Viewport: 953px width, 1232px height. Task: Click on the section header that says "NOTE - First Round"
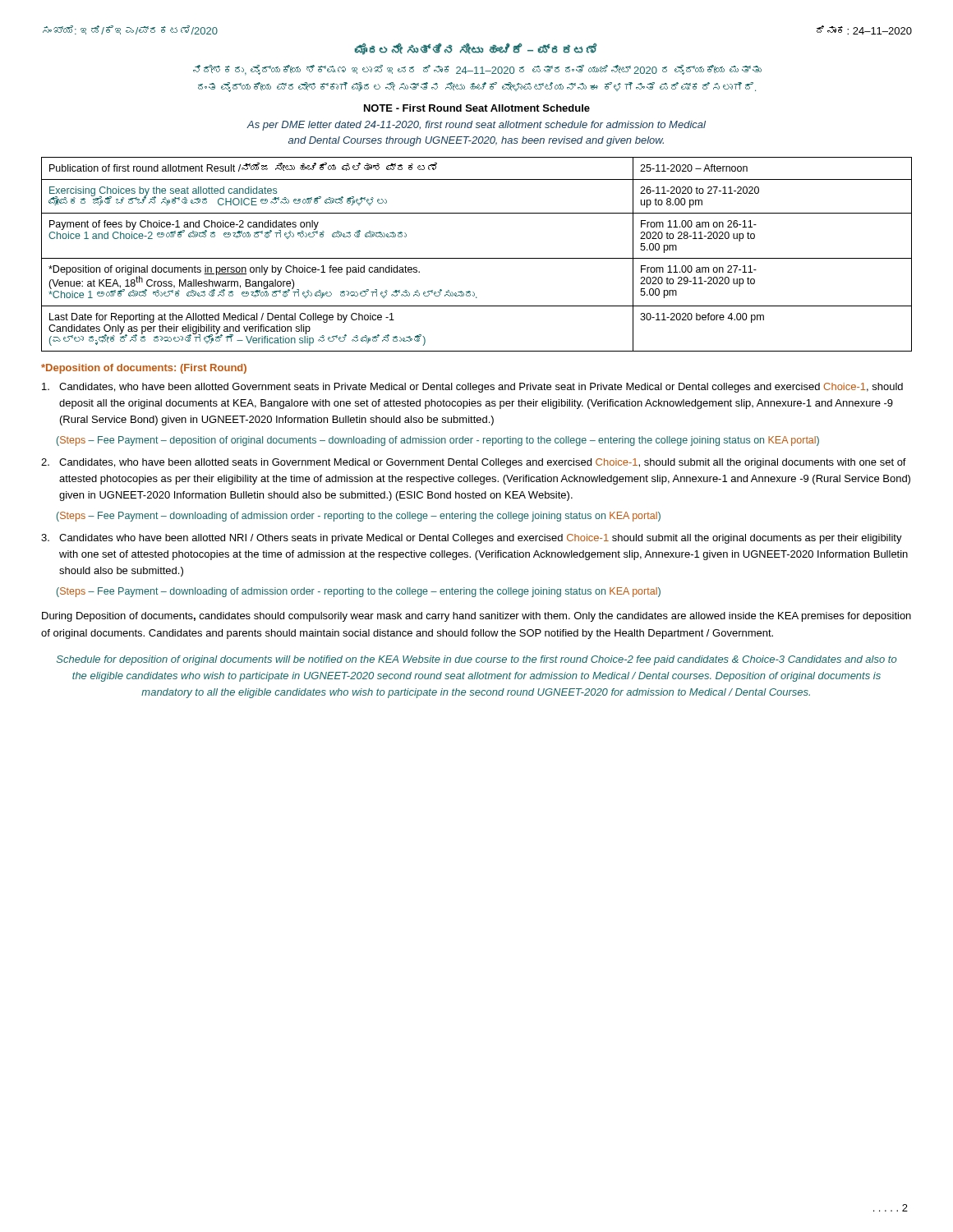click(476, 108)
